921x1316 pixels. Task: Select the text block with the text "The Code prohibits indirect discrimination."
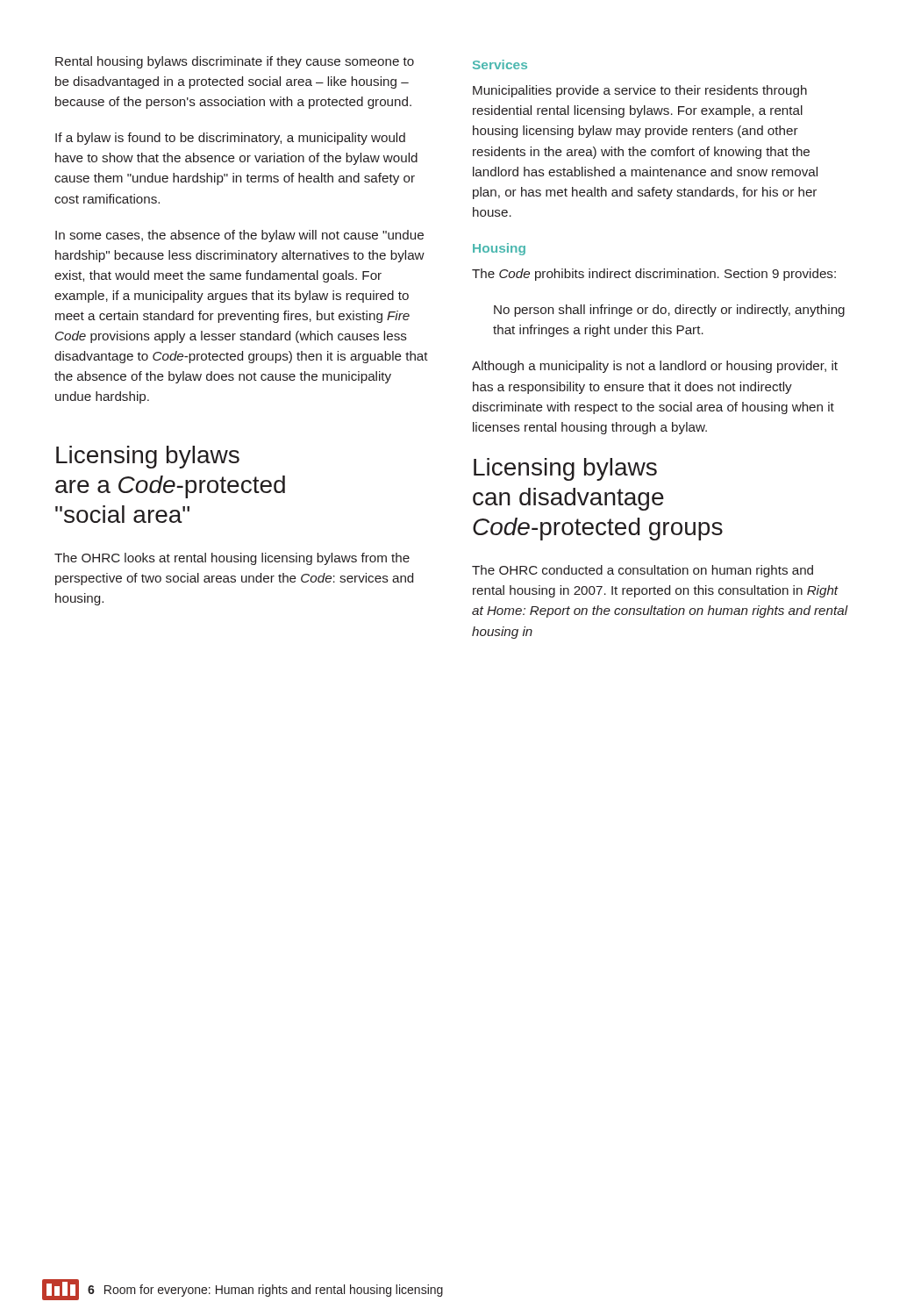[x=654, y=273]
